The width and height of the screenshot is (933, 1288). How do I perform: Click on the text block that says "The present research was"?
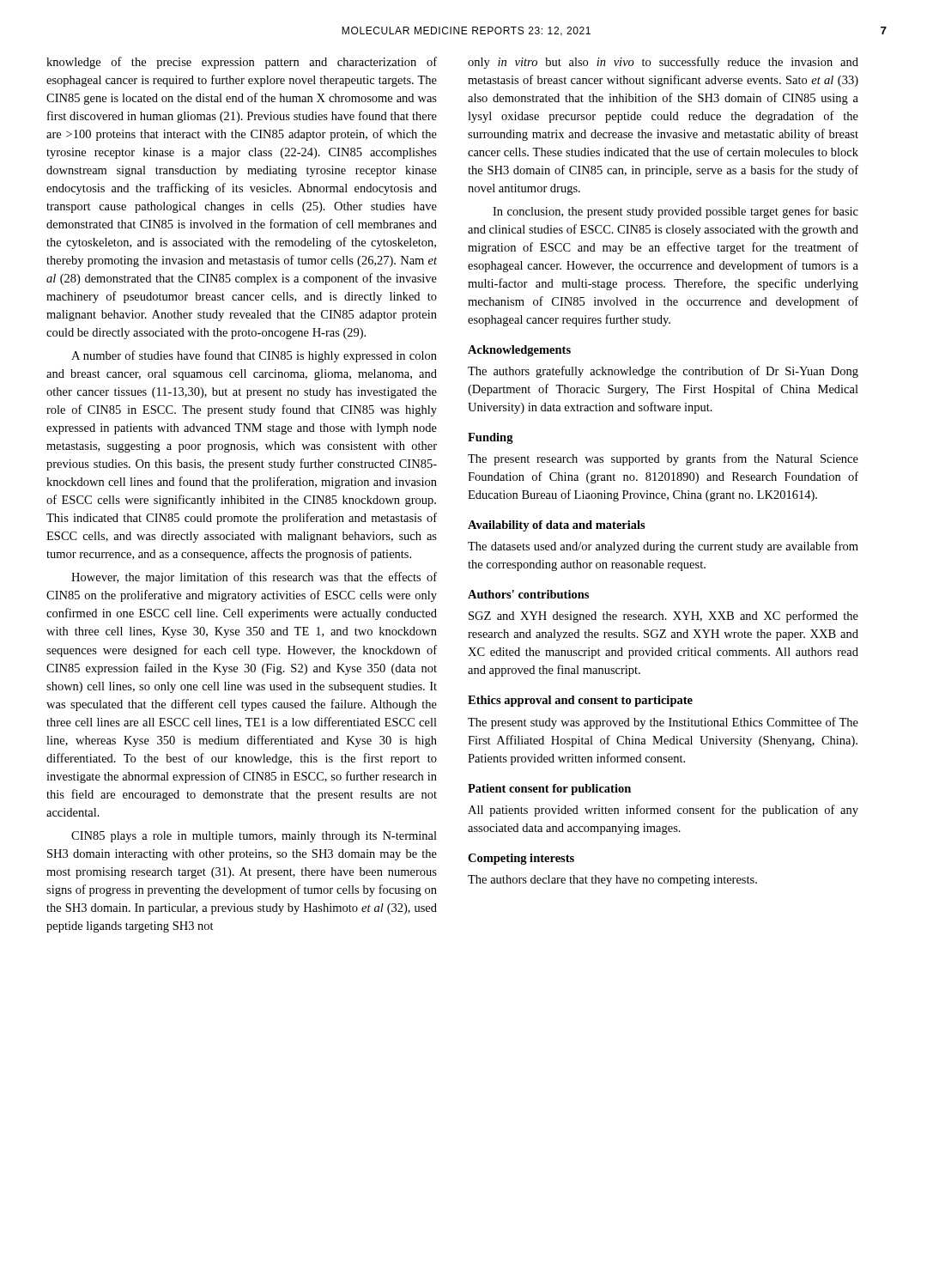click(x=663, y=477)
